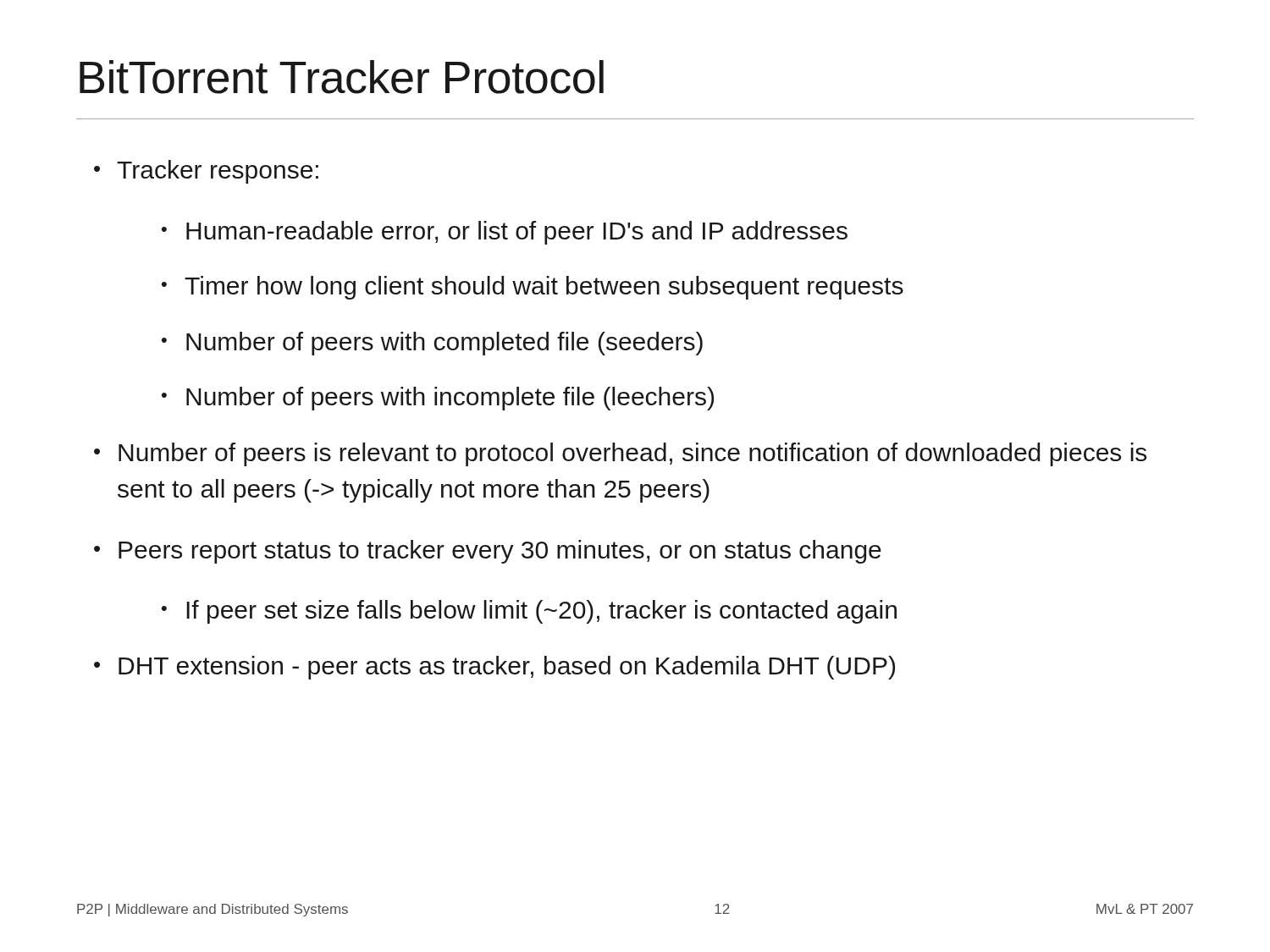Find the list item containing "• Peers report"
Screen dimensions: 952x1270
click(x=488, y=549)
